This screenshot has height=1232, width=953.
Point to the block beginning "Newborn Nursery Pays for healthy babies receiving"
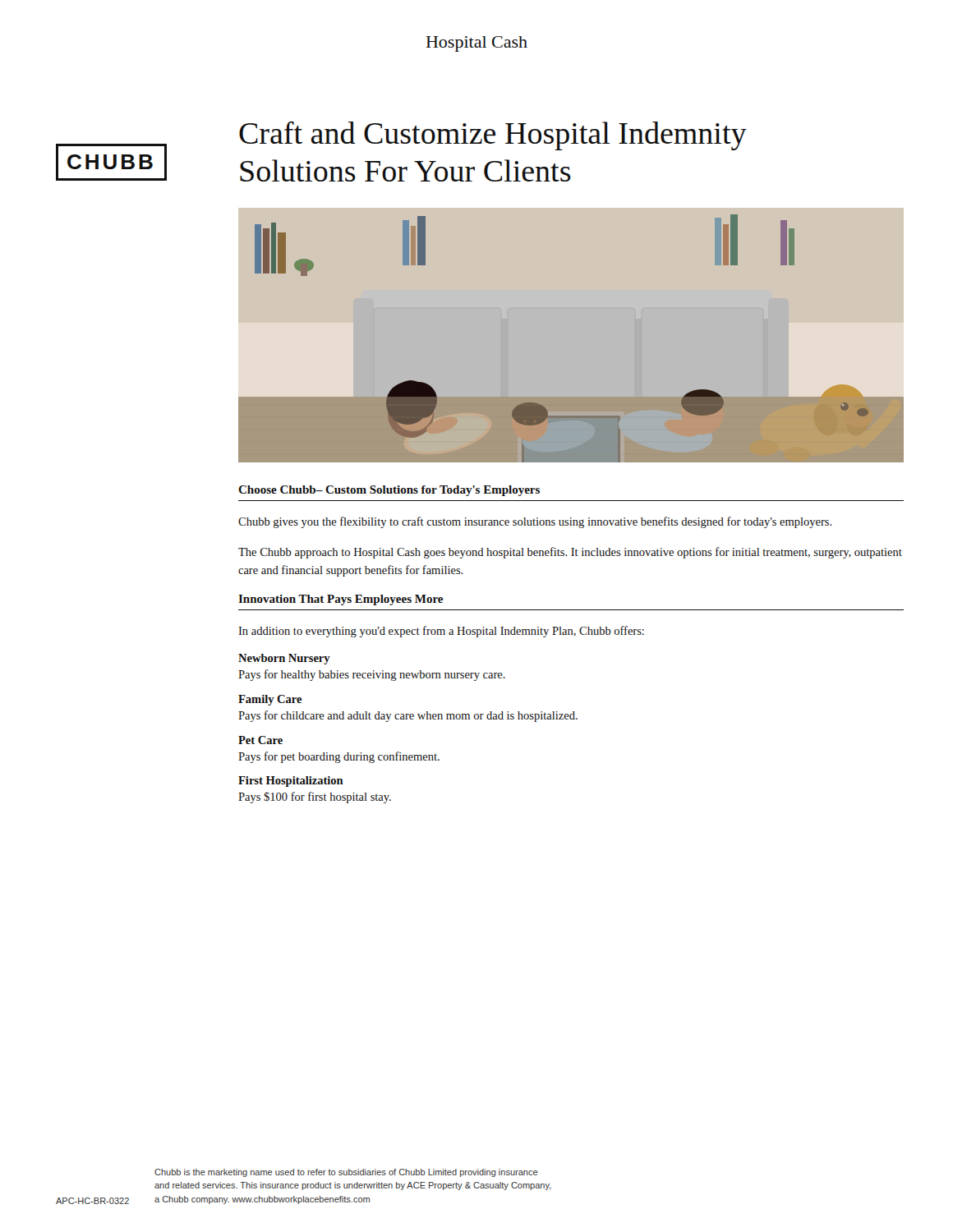284,659
